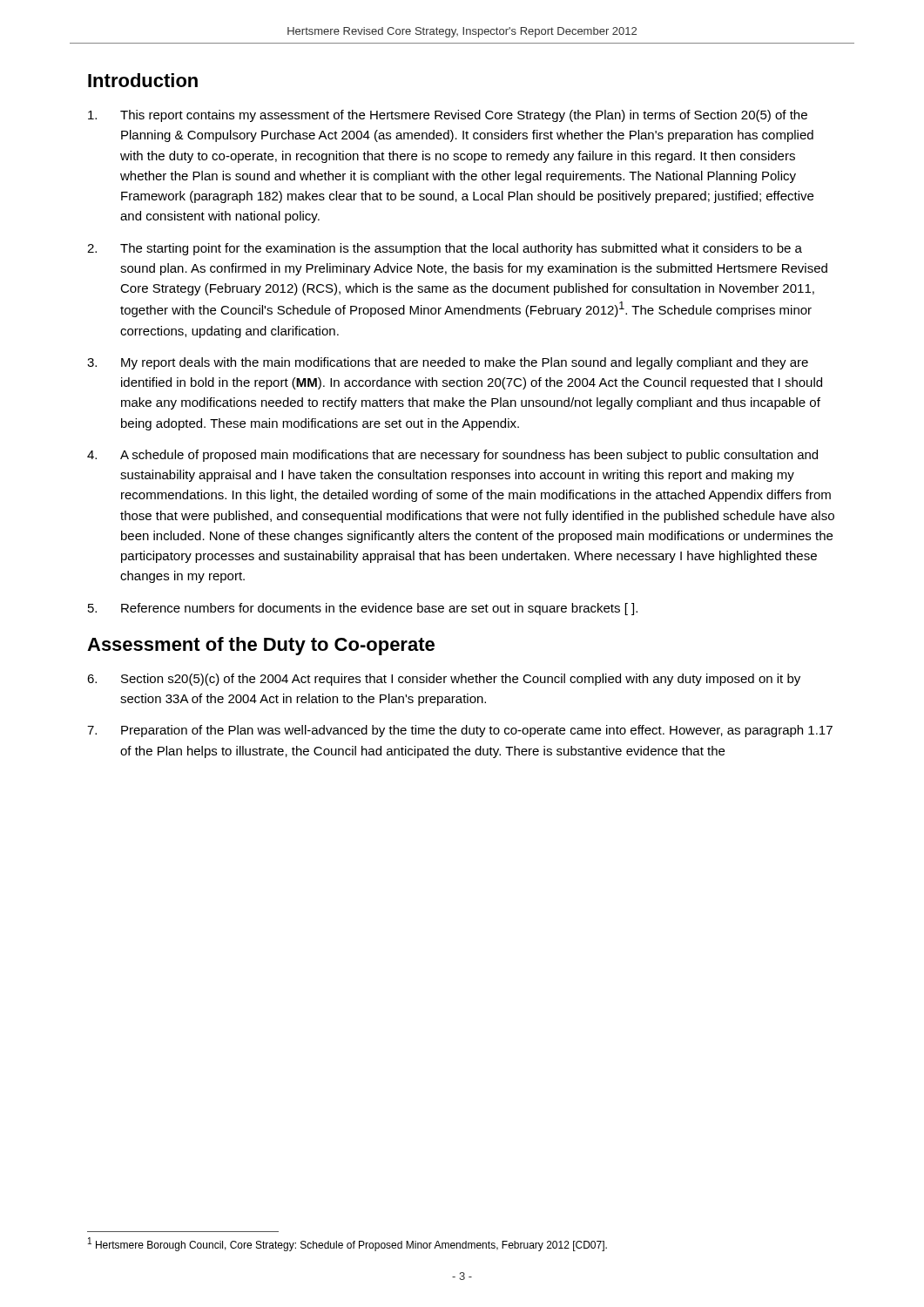
Task: Locate the element starting "7. Preparation of the Plan"
Action: tap(462, 740)
